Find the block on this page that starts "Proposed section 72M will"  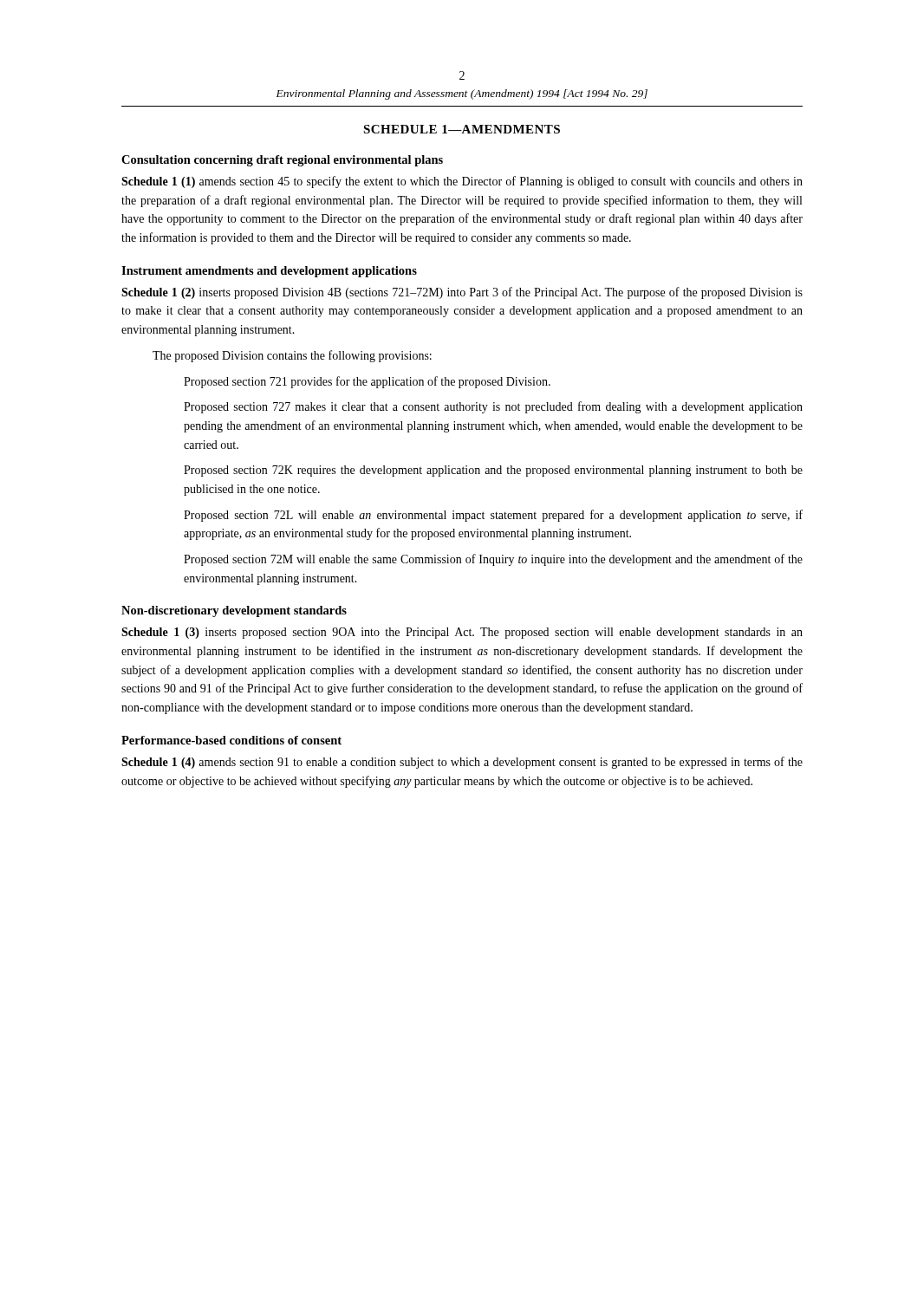[x=493, y=569]
